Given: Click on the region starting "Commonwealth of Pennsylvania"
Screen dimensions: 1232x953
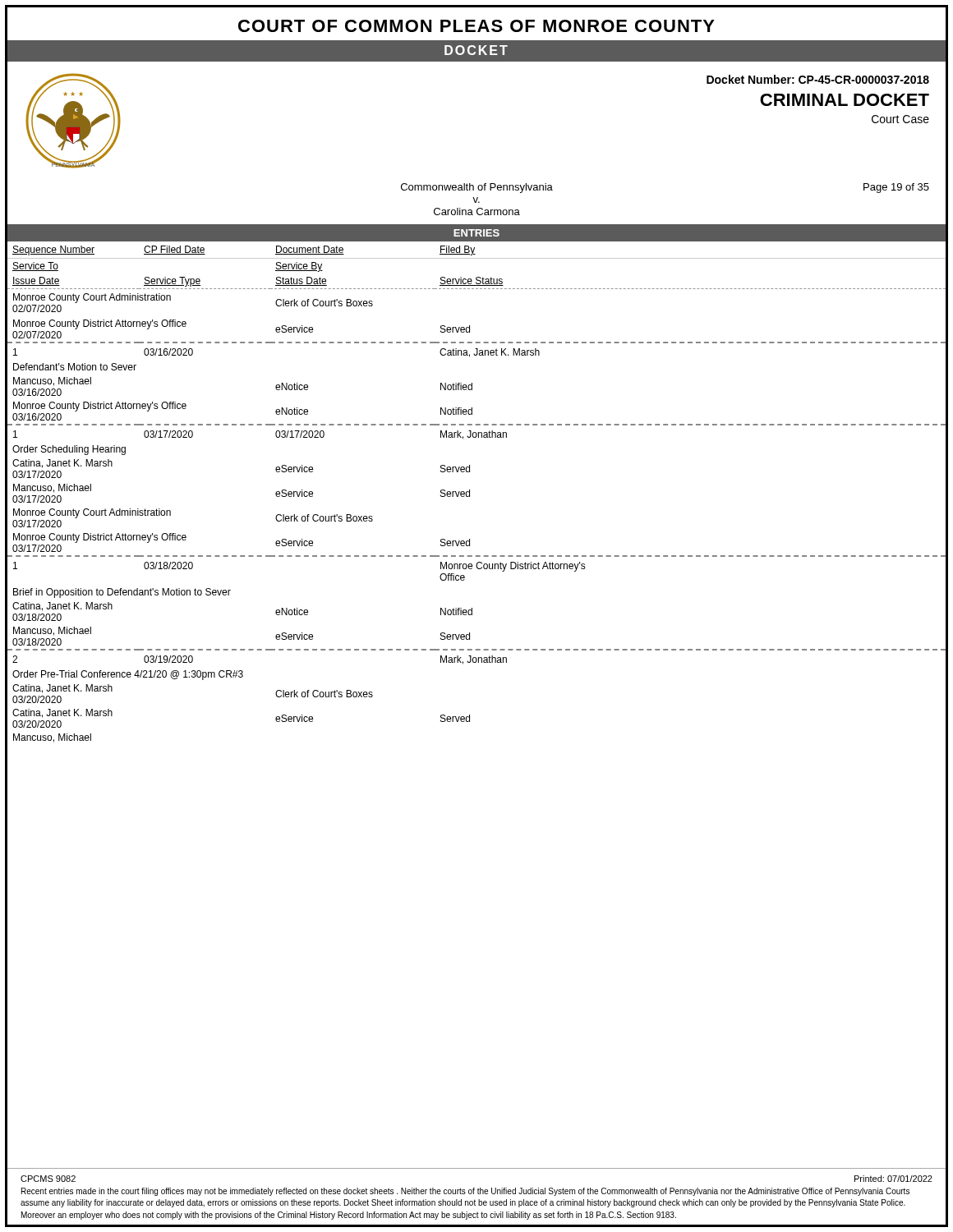Looking at the screenshot, I should (482, 188).
